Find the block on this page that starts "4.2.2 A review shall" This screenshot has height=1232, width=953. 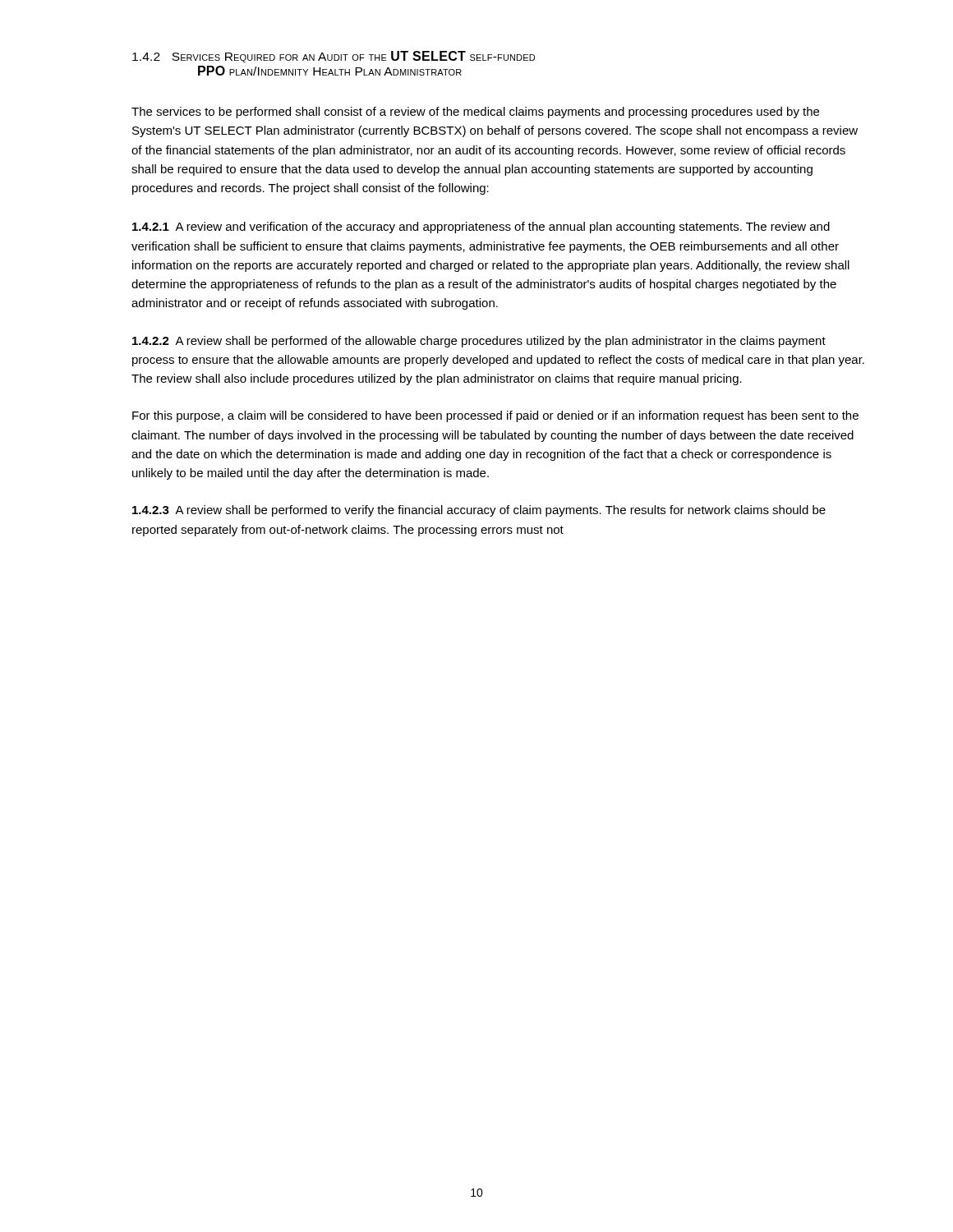pos(498,359)
